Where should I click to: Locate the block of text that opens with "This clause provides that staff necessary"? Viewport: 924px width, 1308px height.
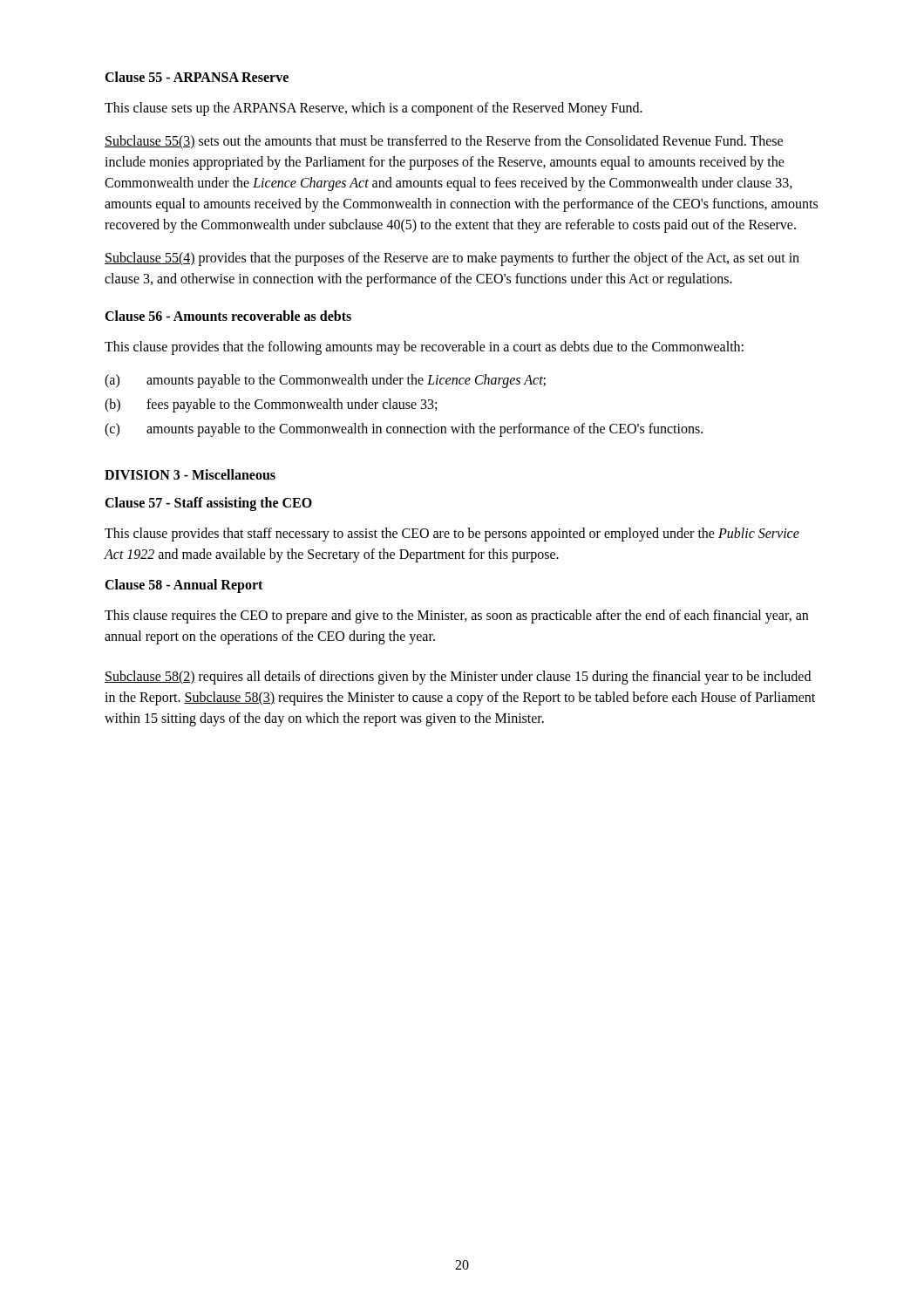click(452, 544)
